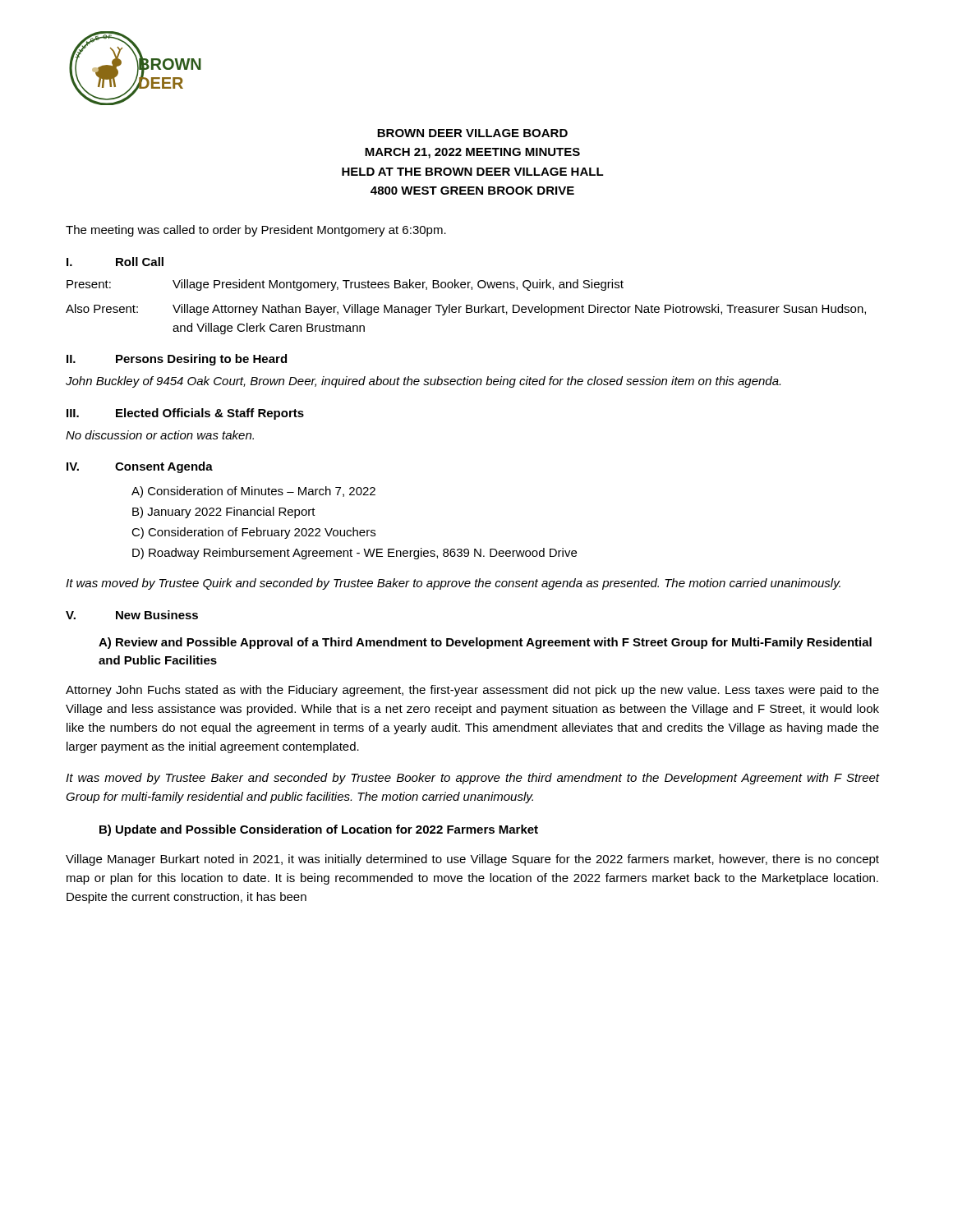The image size is (953, 1232).
Task: Locate the text block starting "It was moved by Trustee Quirk and seconded"
Action: pyautogui.click(x=454, y=583)
